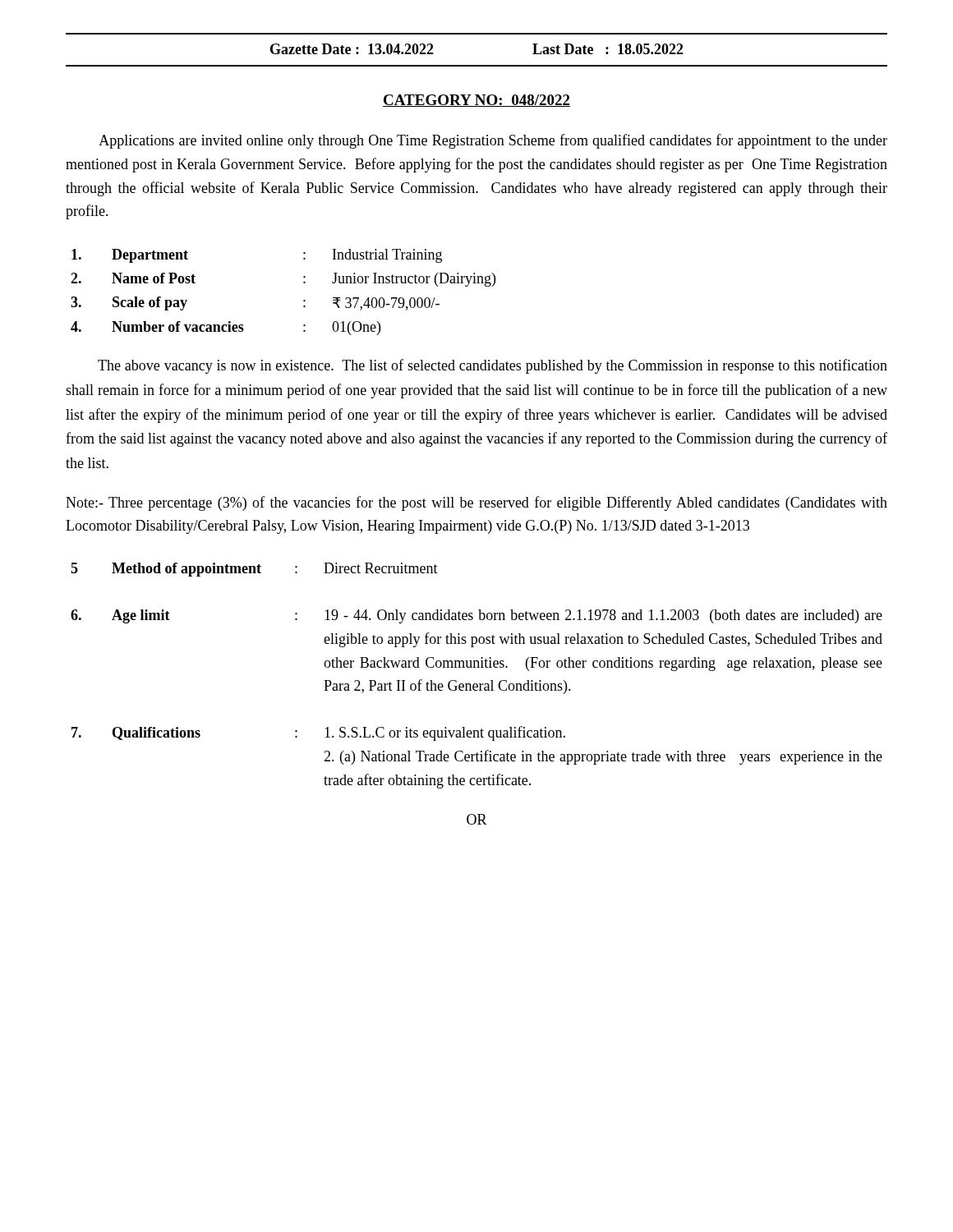The image size is (953, 1232).
Task: Find the text starting "5 Method of"
Action: [x=254, y=570]
